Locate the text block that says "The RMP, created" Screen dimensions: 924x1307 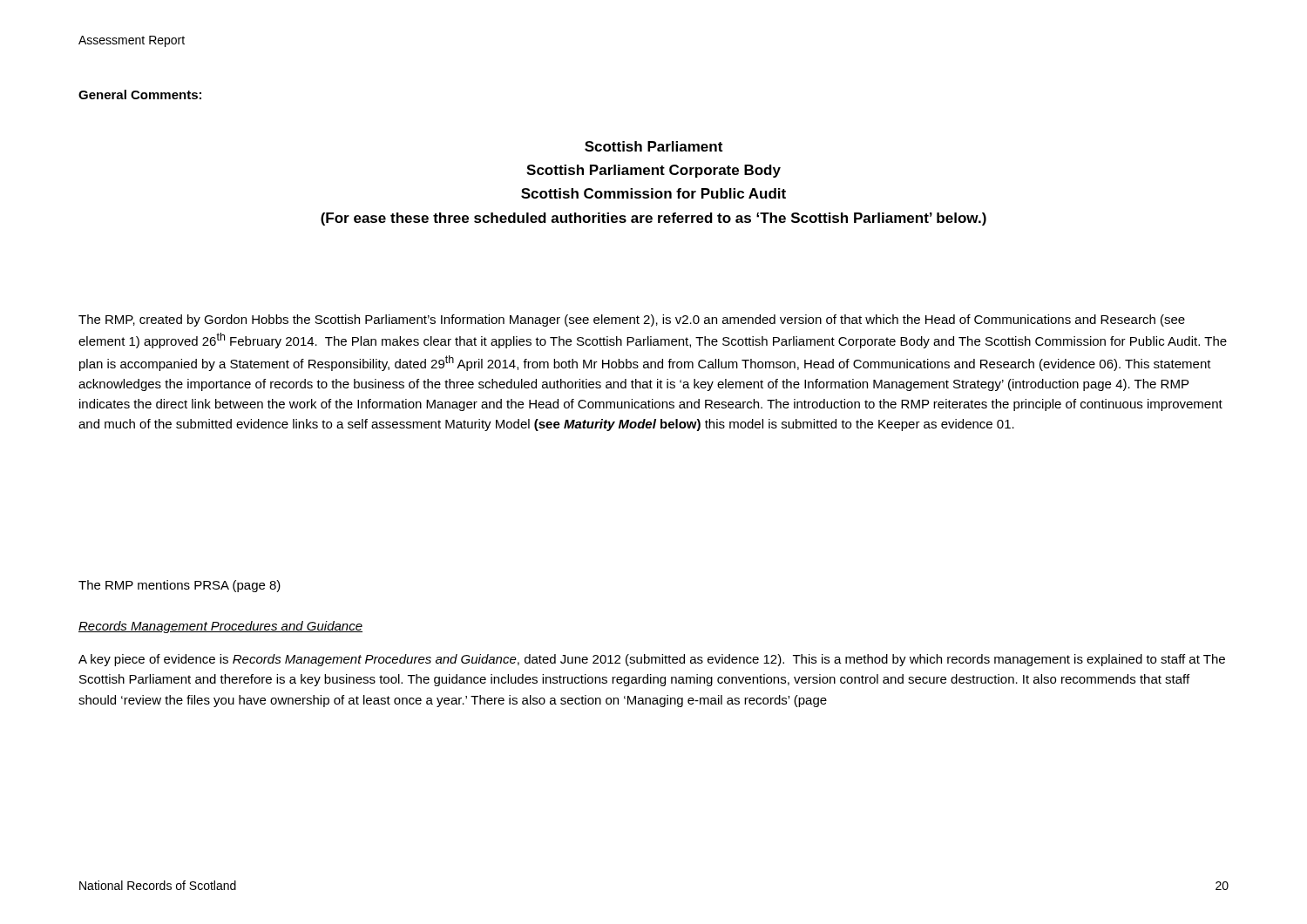[653, 372]
